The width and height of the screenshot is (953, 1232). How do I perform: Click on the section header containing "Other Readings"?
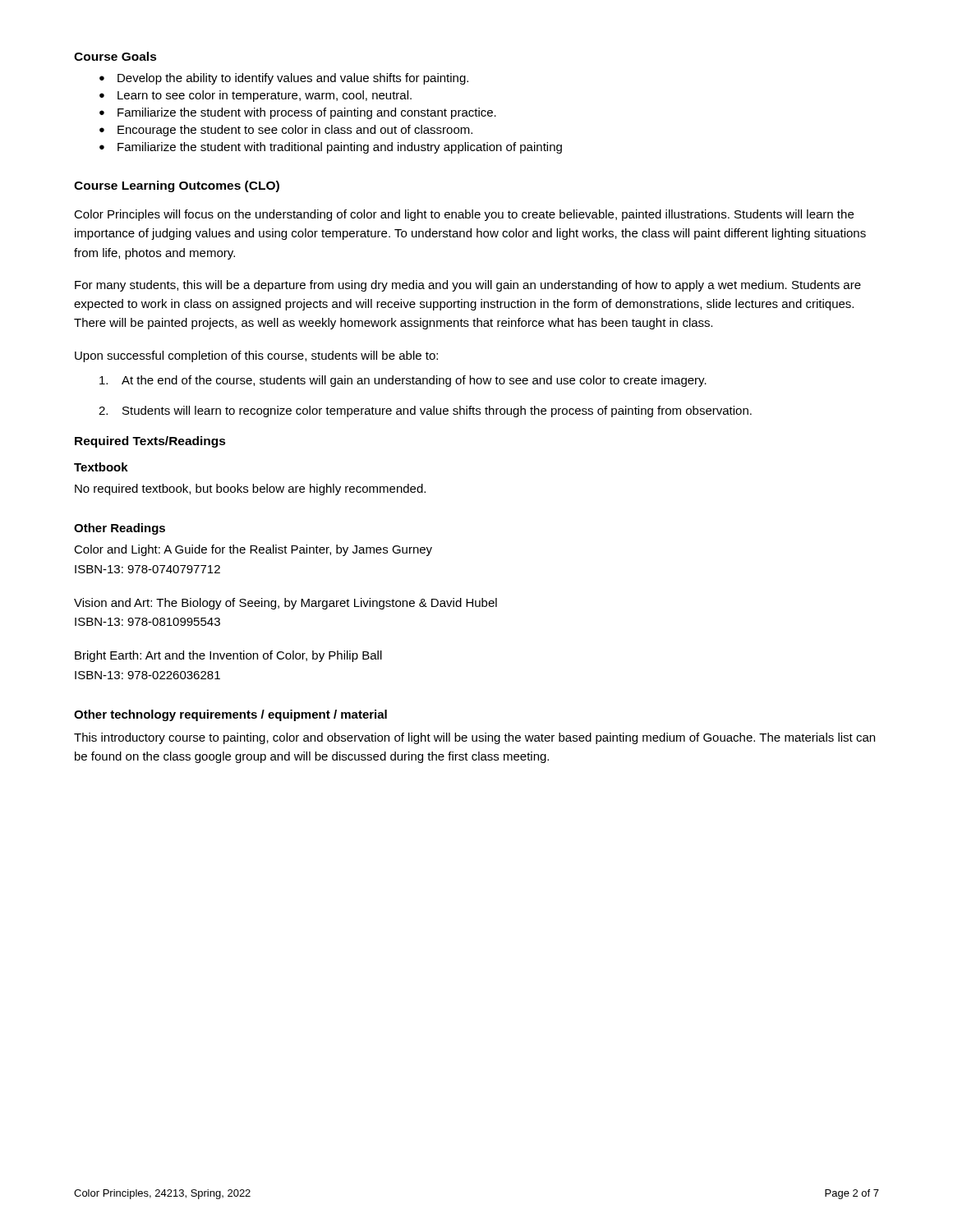tap(120, 528)
